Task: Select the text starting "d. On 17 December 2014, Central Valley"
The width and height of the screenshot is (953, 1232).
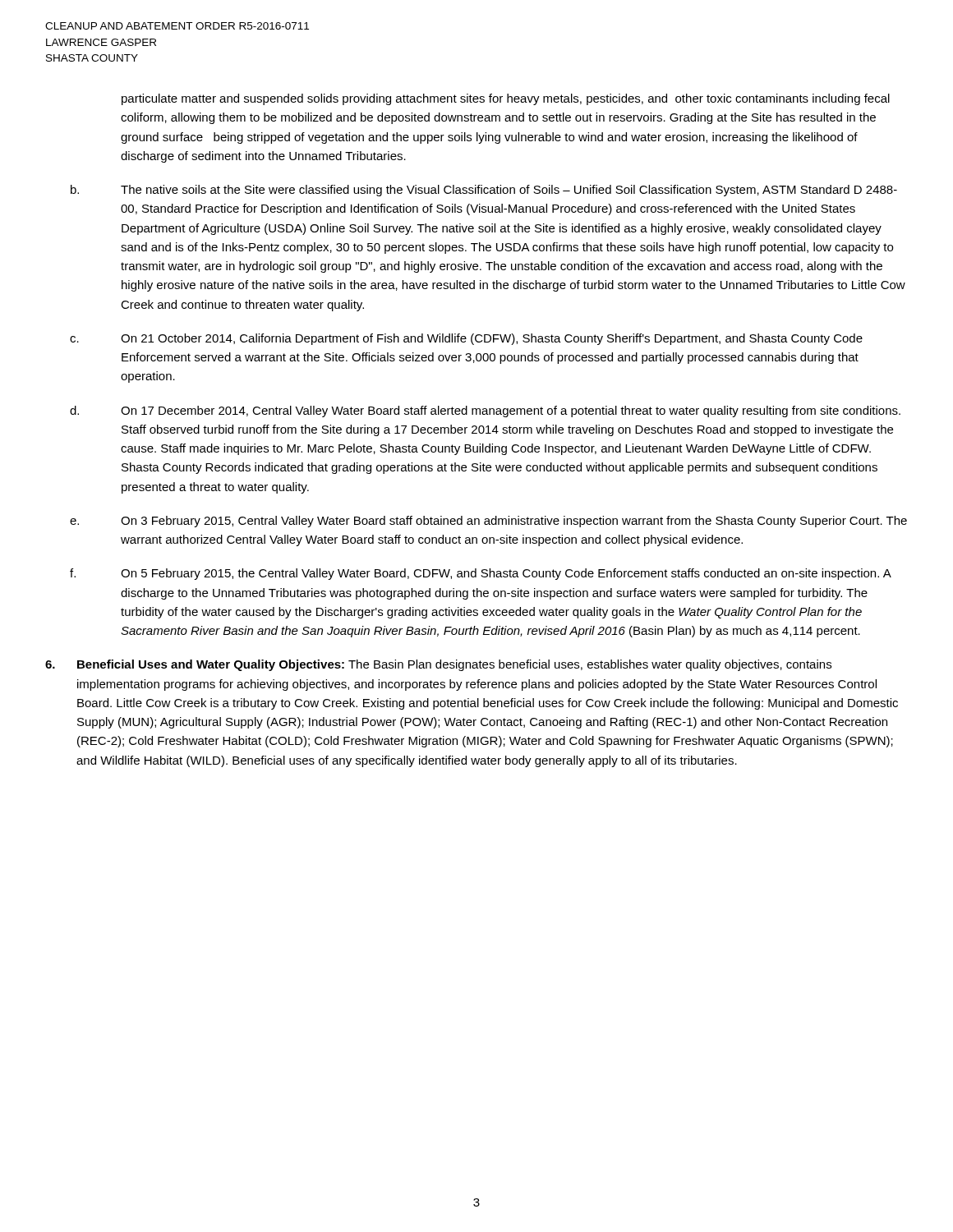Action: [x=476, y=448]
